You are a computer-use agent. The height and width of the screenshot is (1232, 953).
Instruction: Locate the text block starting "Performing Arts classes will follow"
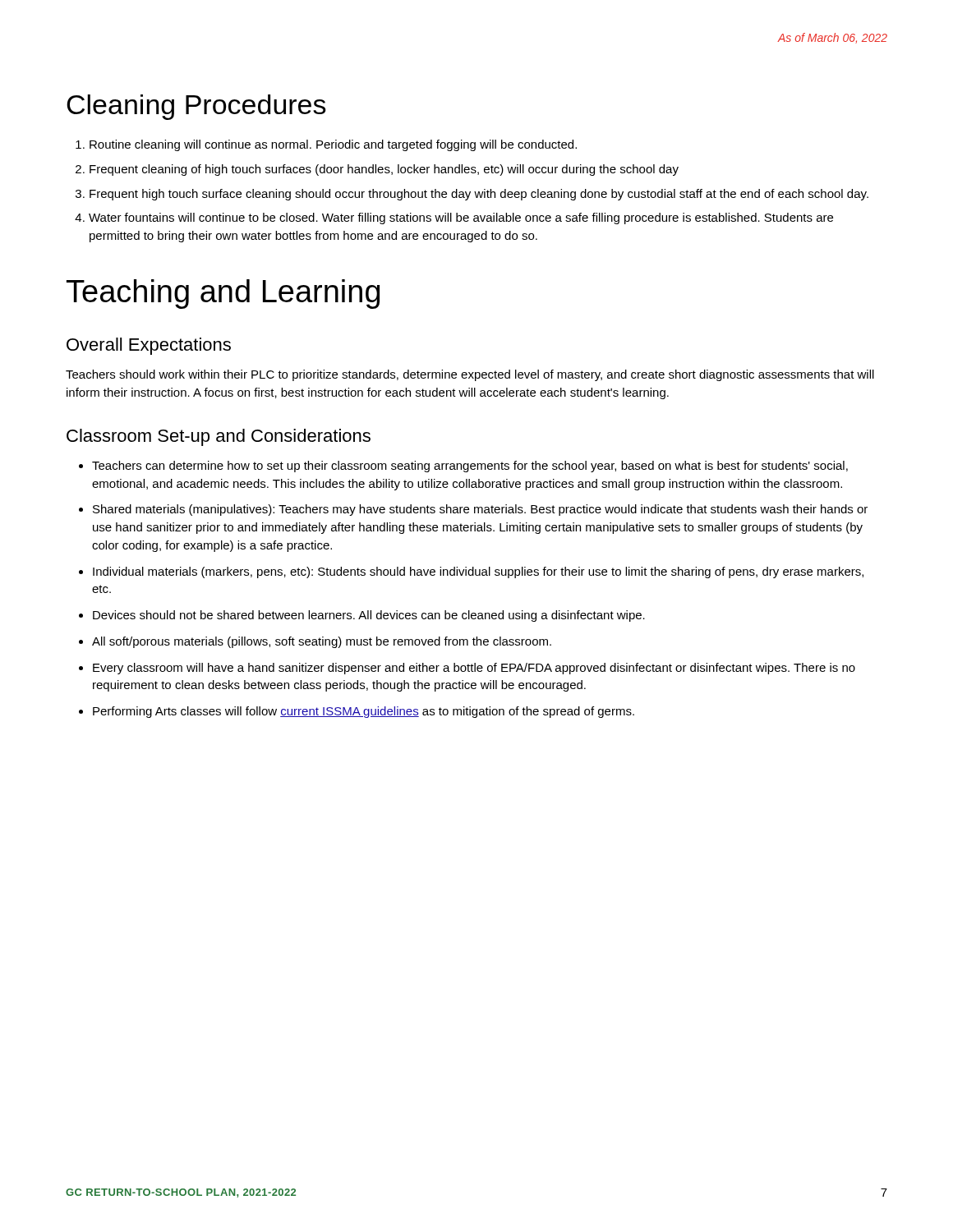pos(364,711)
